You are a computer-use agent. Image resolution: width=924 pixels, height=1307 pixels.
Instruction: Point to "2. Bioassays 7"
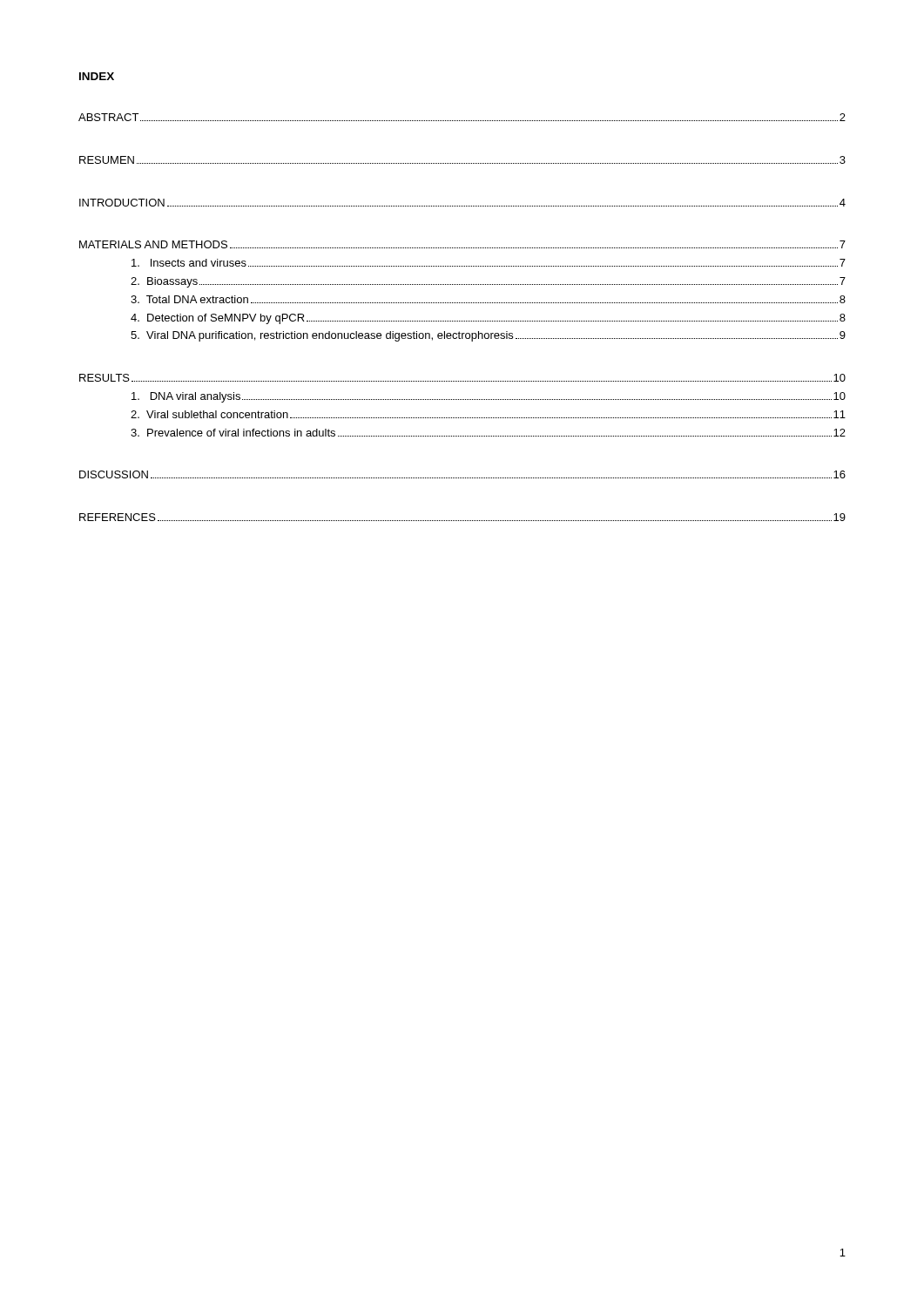point(488,282)
